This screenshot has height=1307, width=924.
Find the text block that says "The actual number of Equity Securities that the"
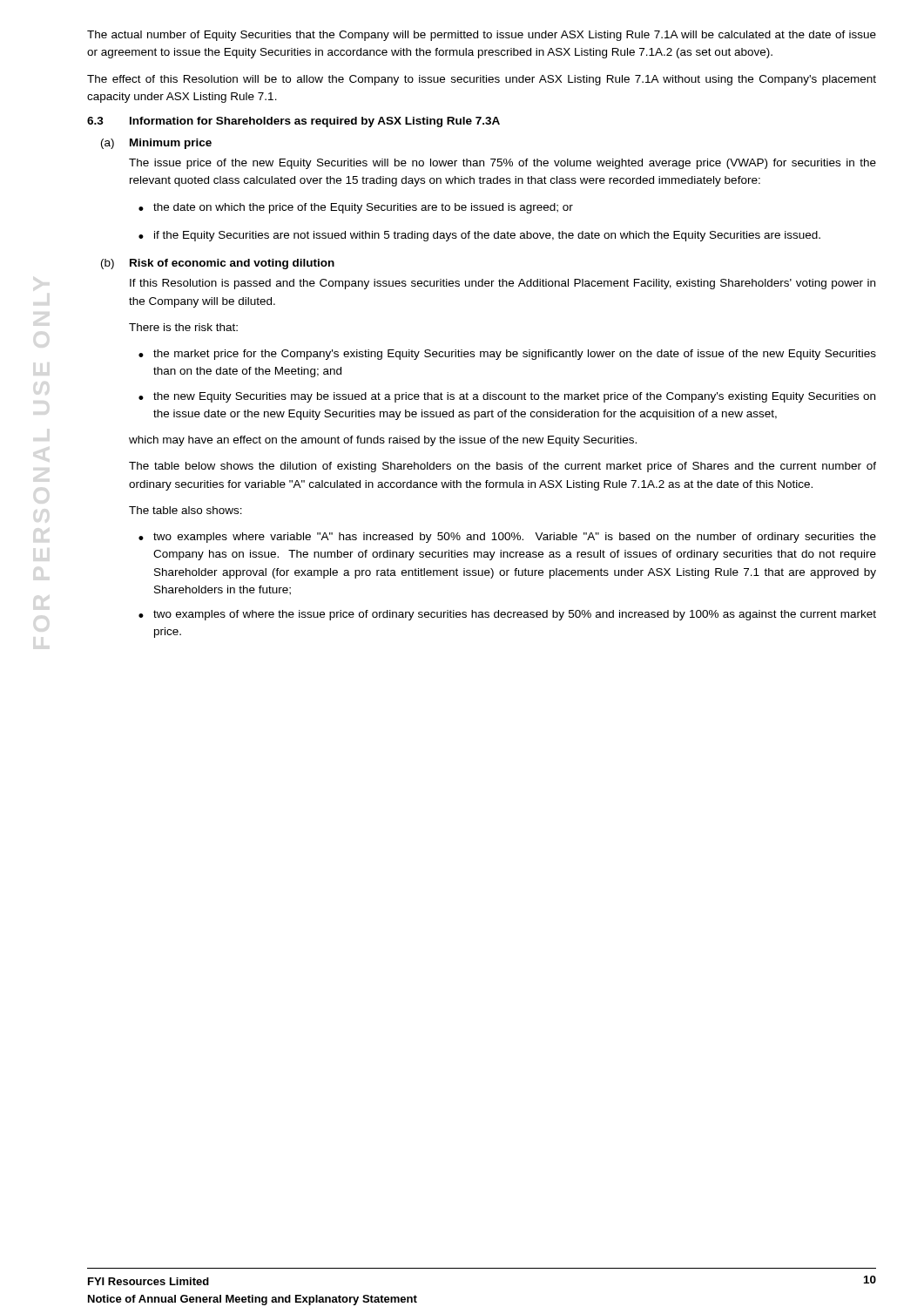[x=482, y=44]
